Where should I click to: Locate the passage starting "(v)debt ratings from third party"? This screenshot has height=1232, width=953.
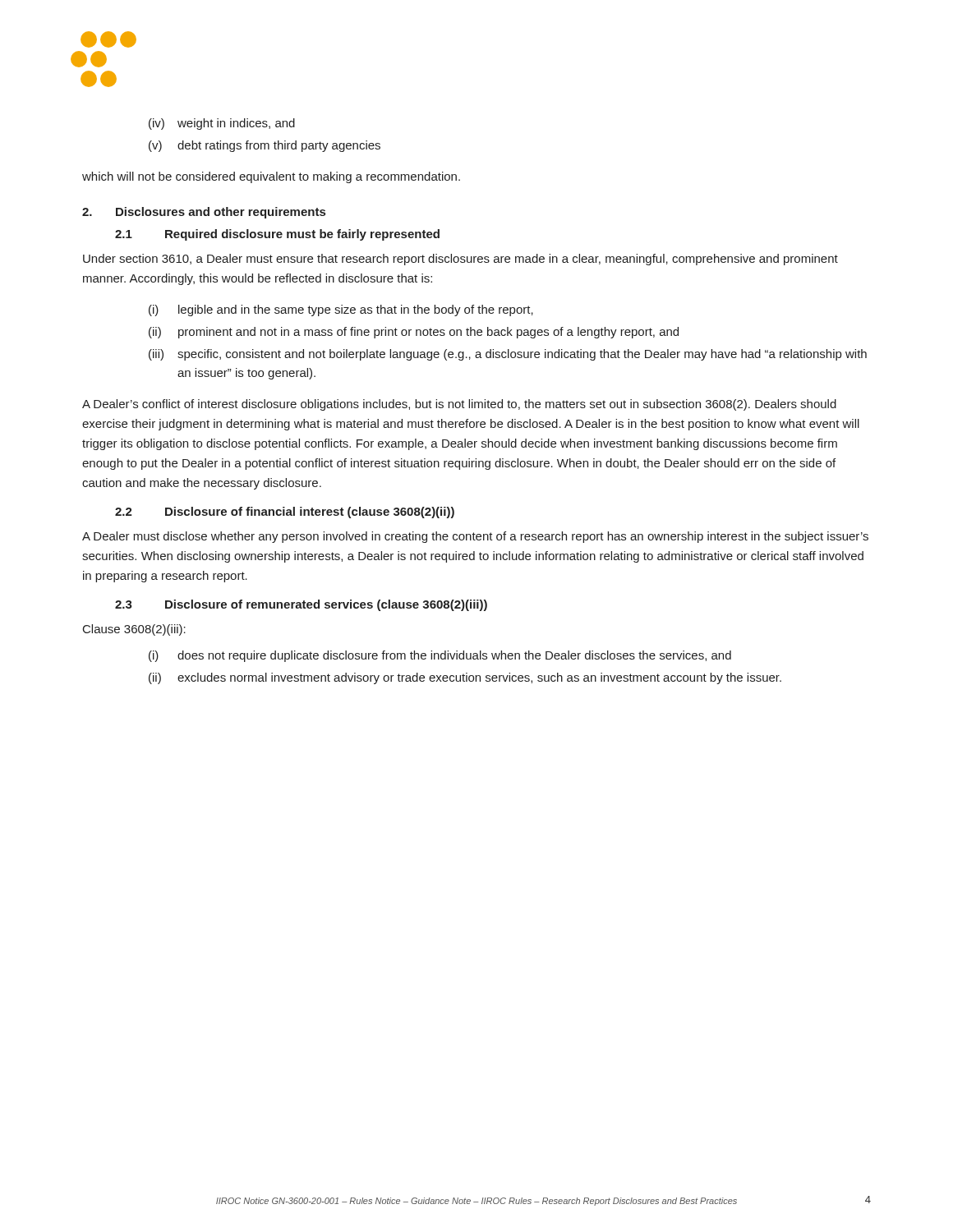pos(265,146)
